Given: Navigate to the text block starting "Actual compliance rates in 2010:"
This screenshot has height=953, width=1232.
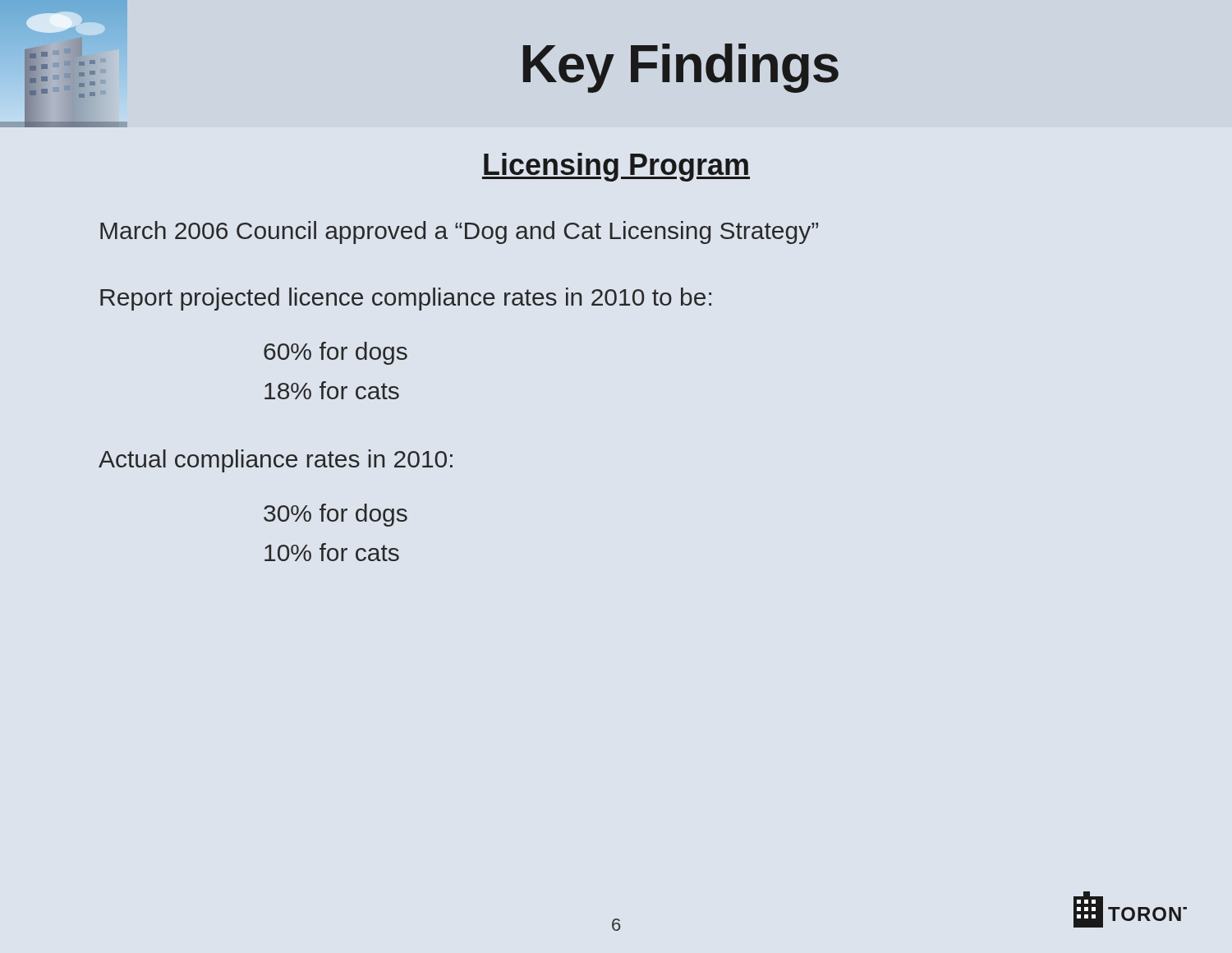Looking at the screenshot, I should pos(277,459).
